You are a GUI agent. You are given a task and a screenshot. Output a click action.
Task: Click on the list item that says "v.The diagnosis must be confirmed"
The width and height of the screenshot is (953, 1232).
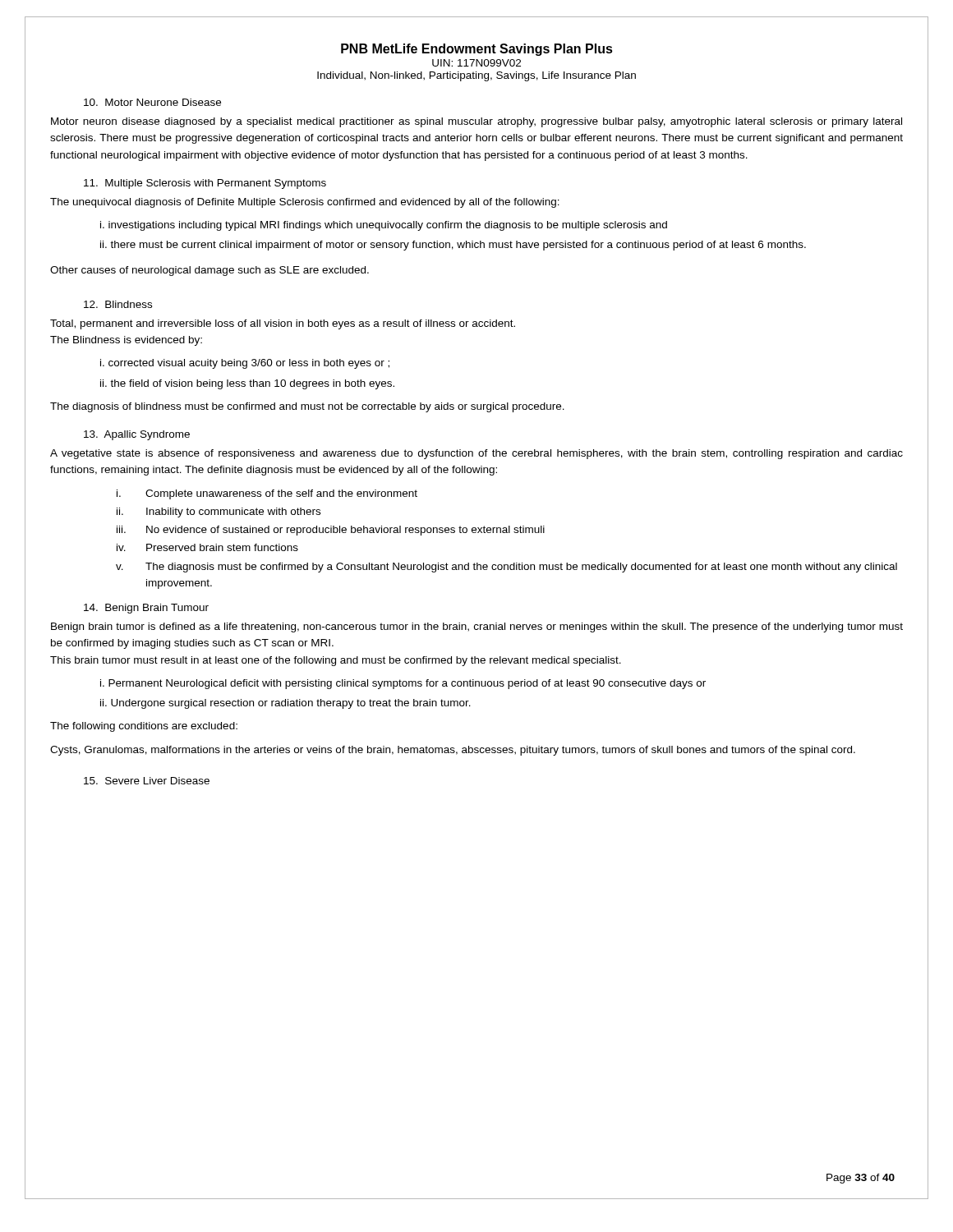(509, 575)
